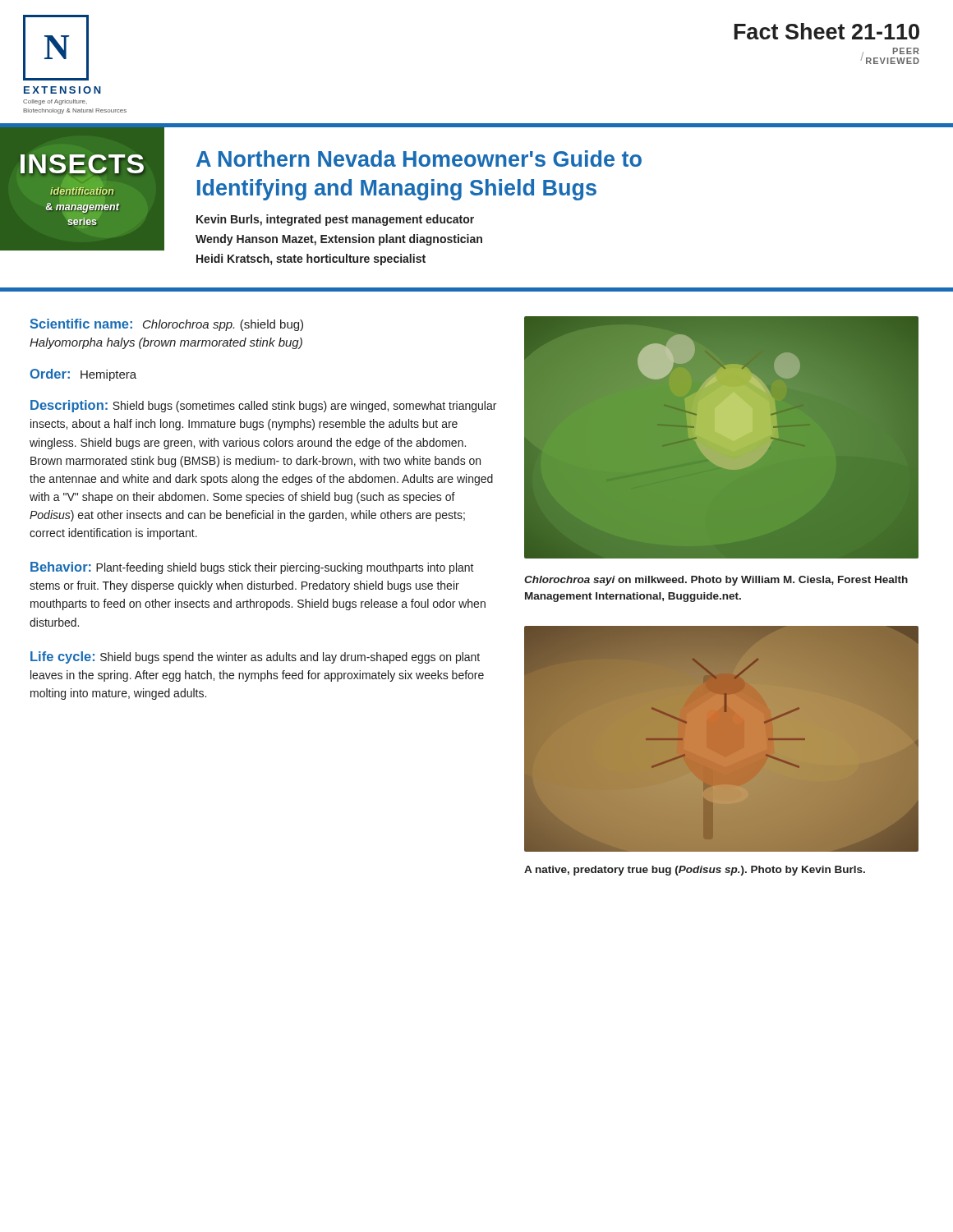953x1232 pixels.
Task: Click on the text block starting "Chlorochroa sayi on milkweed."
Action: [x=716, y=588]
